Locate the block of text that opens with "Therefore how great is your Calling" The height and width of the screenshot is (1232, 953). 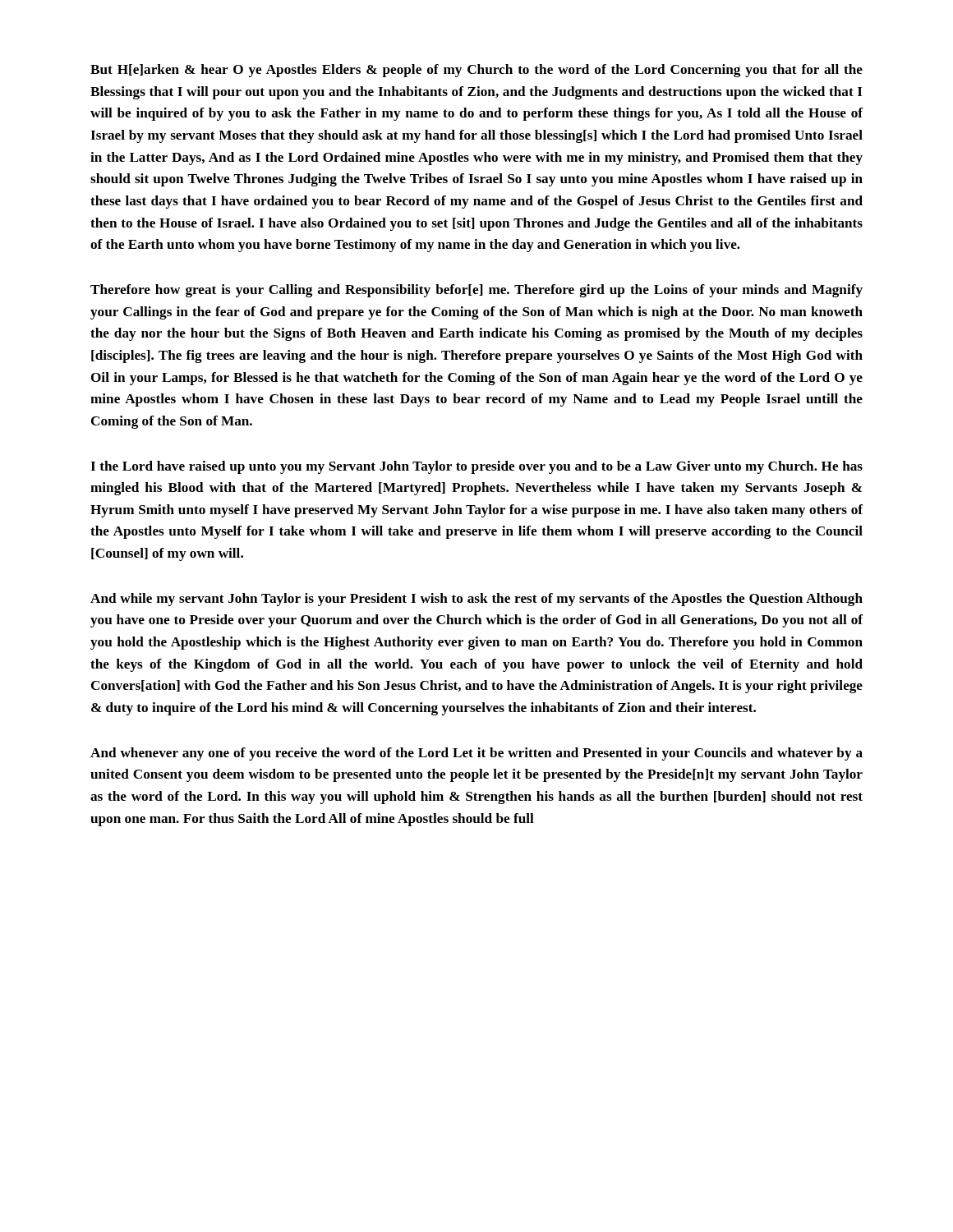point(476,355)
